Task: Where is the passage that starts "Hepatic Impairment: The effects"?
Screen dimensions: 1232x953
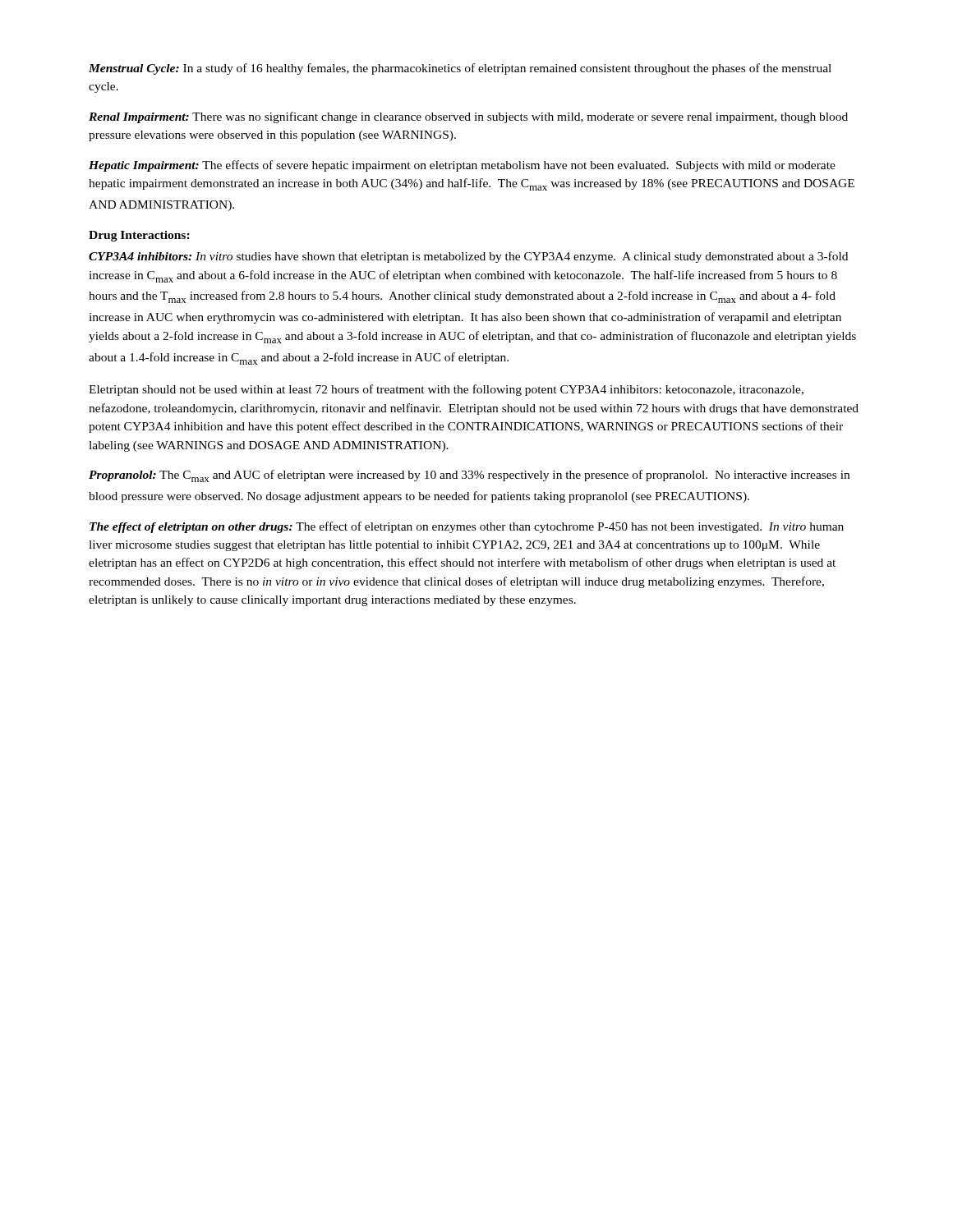Action: point(472,184)
